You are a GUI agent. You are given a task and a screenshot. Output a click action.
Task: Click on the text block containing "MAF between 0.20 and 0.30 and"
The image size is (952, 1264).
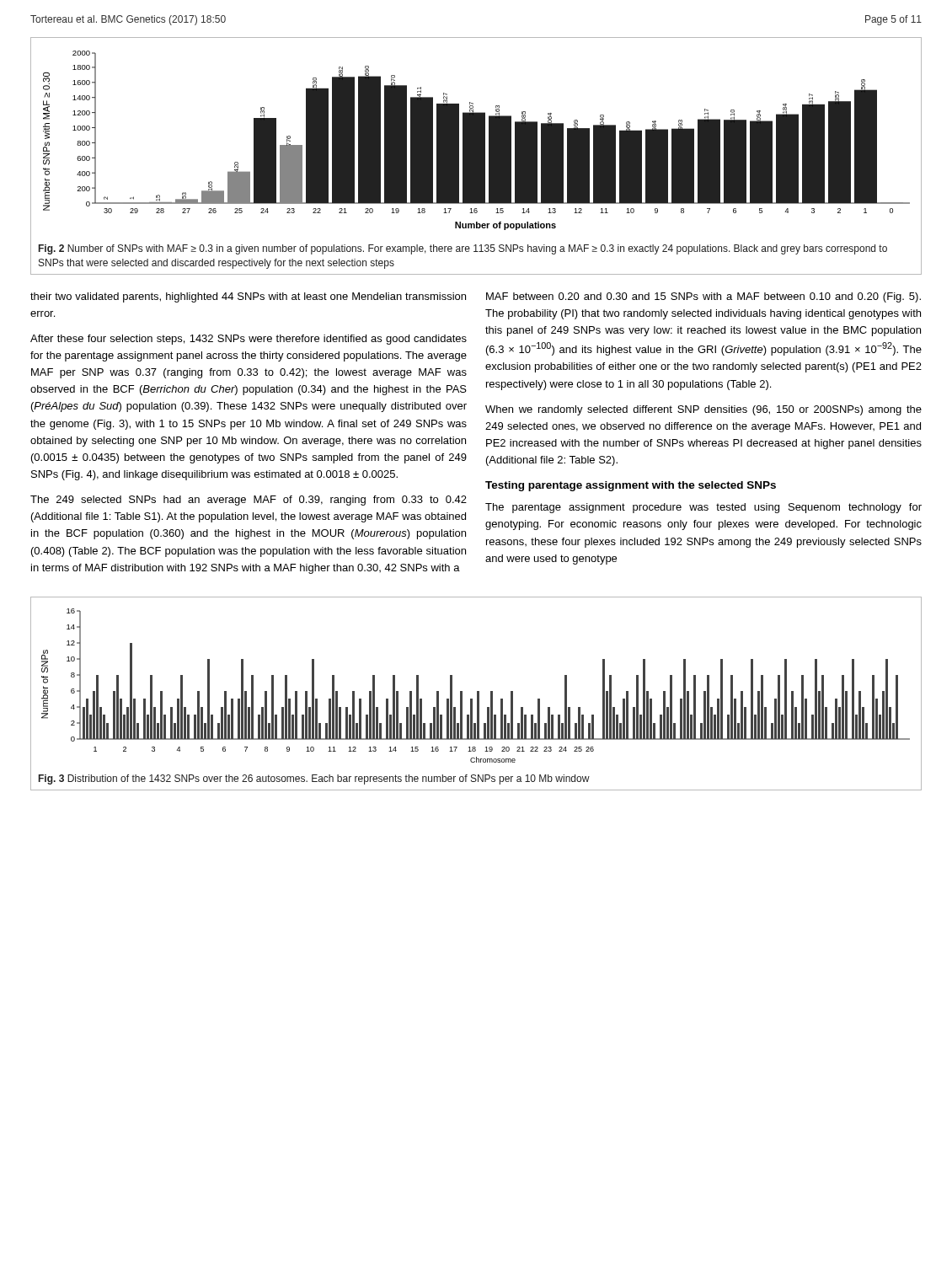coord(703,378)
